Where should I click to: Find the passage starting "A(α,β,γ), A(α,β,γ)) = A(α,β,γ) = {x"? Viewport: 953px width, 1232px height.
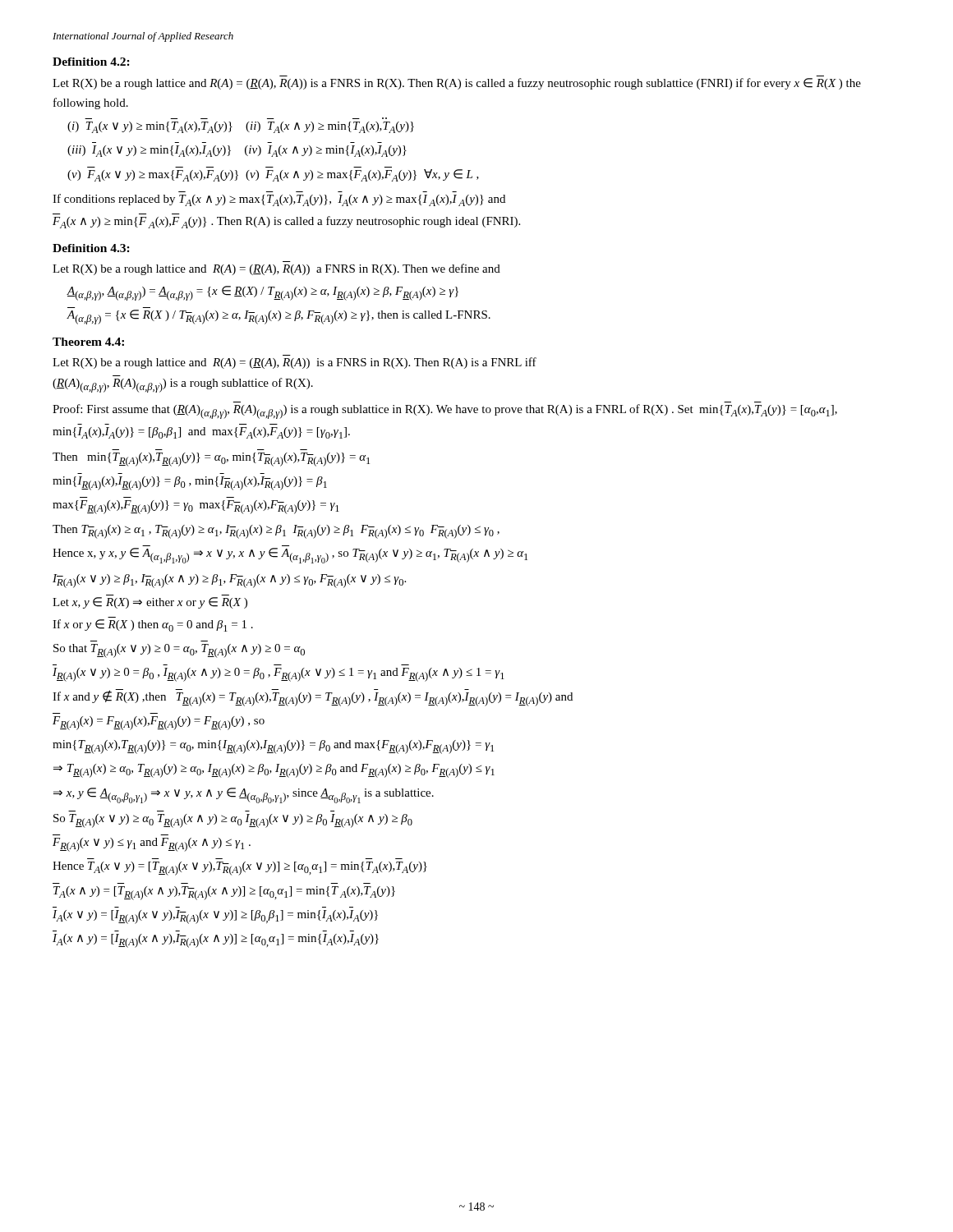484,304
